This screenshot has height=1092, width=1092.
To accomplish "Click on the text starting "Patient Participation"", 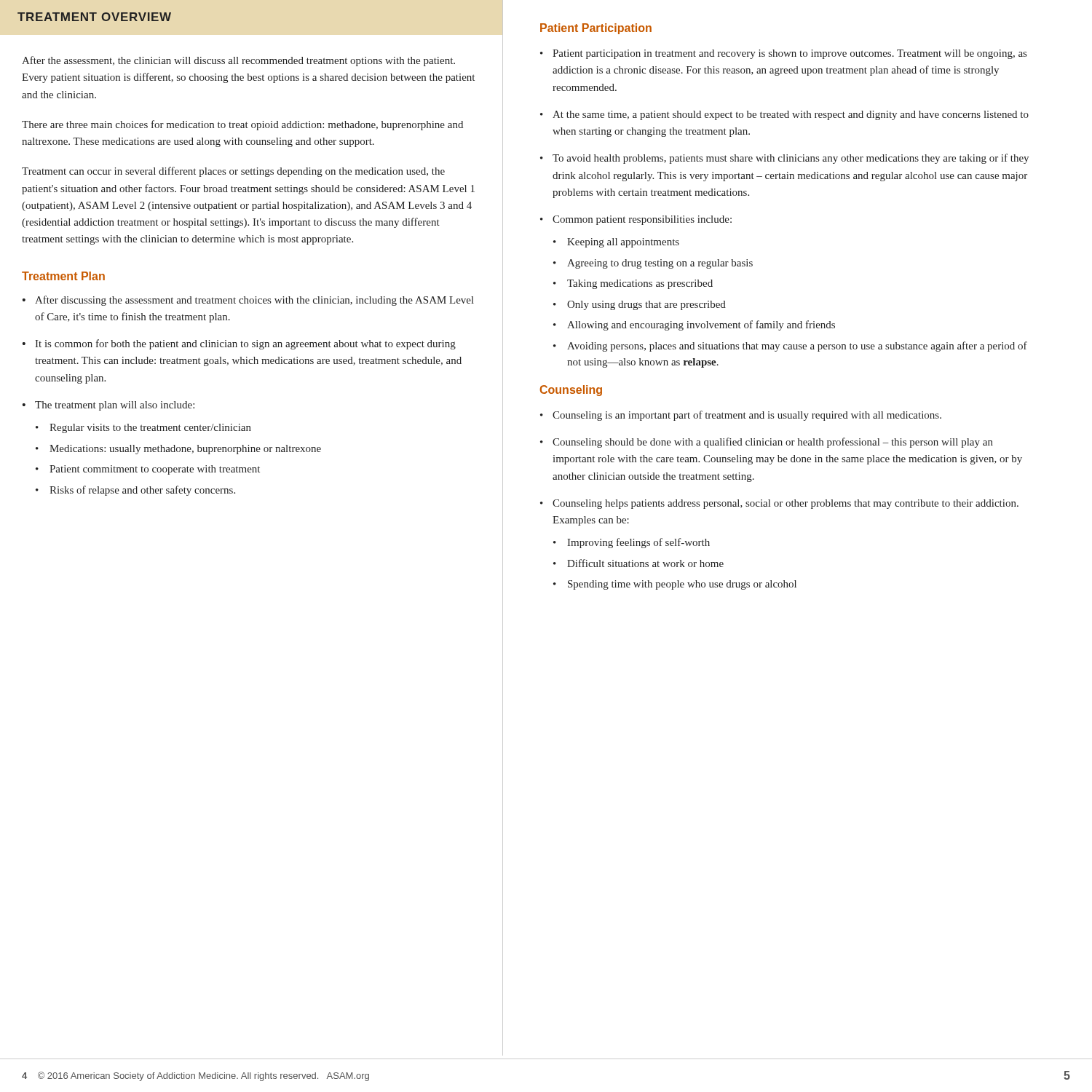I will coord(596,28).
